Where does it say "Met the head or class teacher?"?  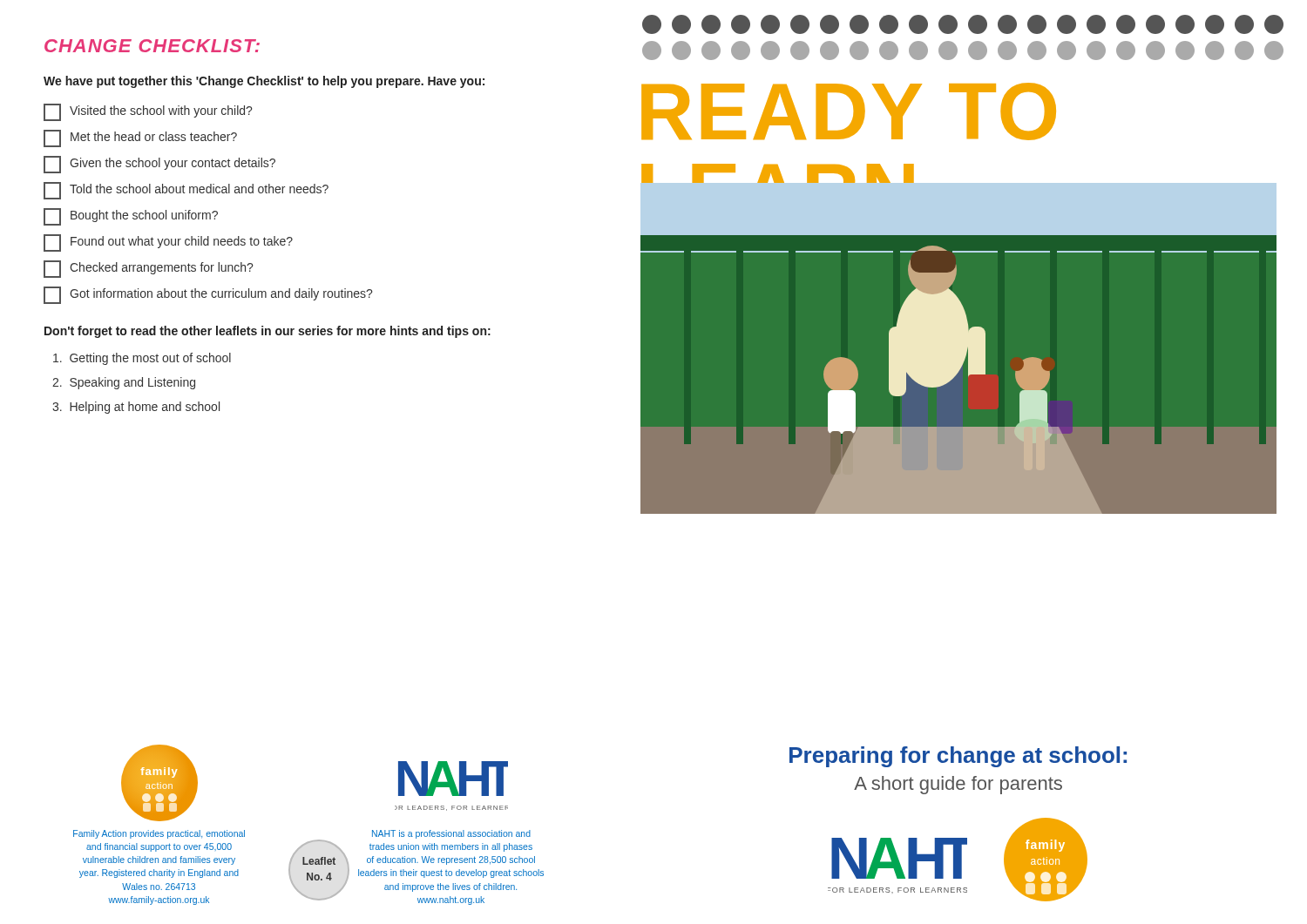click(140, 138)
